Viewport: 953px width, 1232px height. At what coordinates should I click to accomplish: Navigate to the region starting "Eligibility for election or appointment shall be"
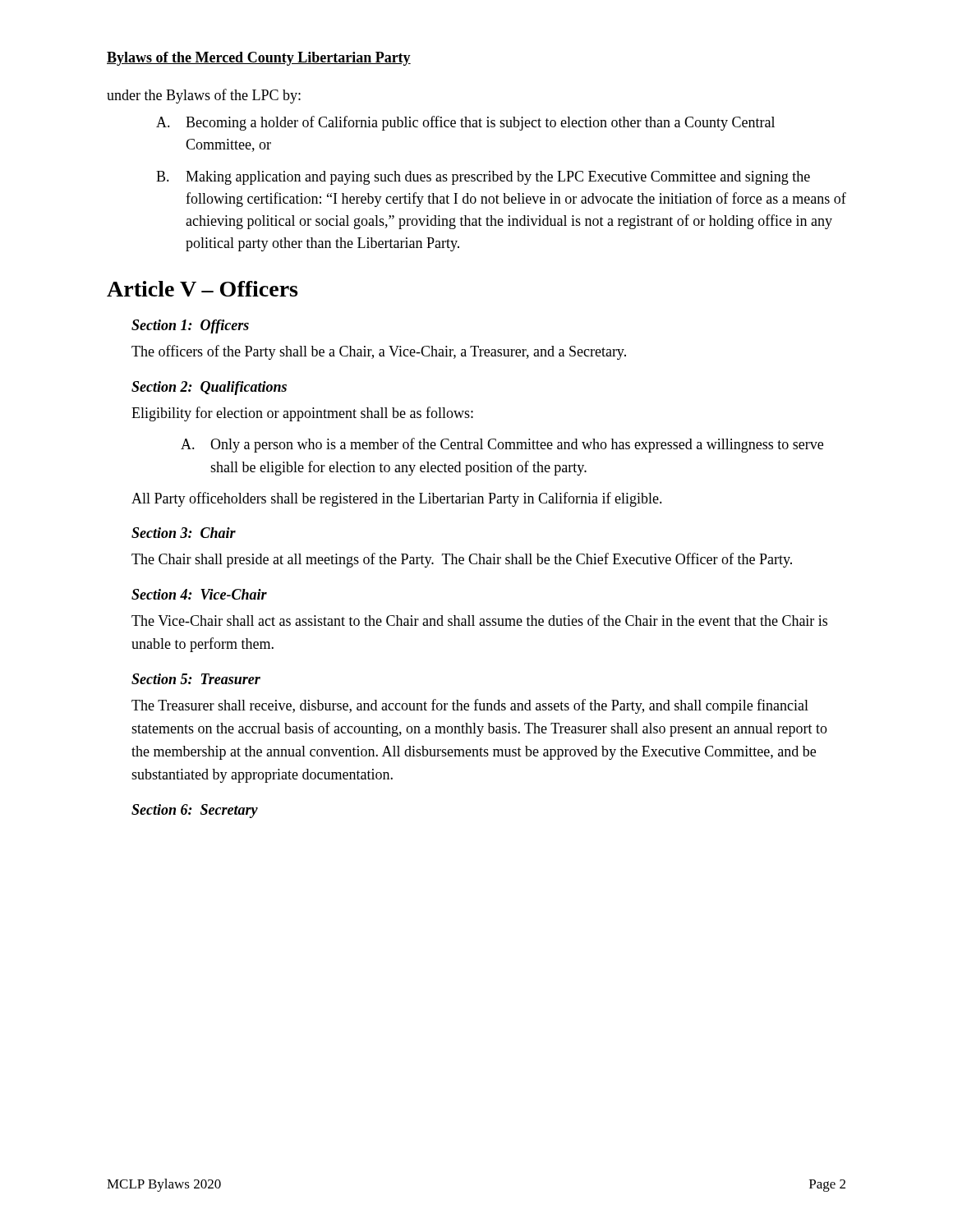[x=303, y=413]
